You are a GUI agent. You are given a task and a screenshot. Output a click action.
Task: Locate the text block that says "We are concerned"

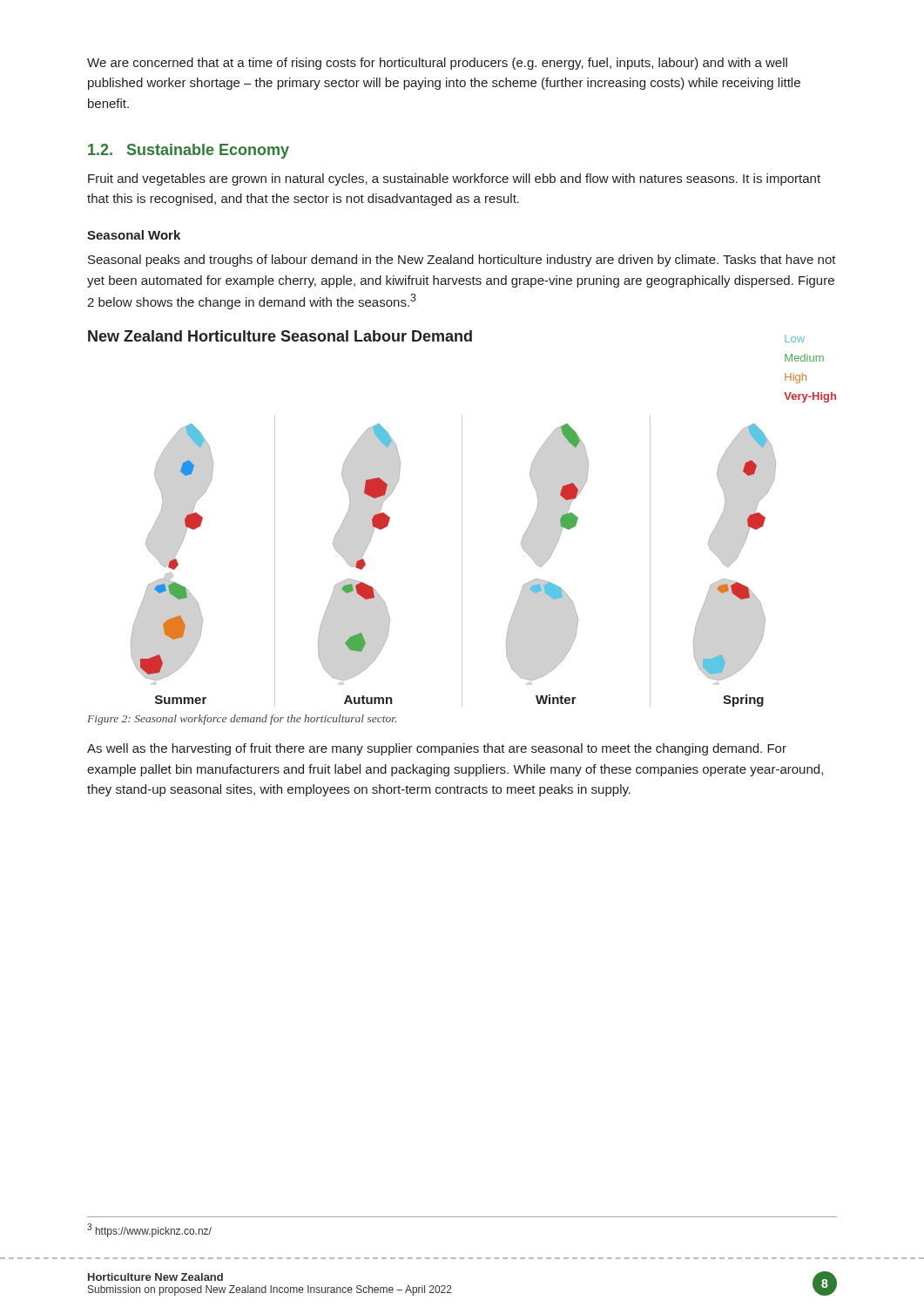(x=462, y=83)
